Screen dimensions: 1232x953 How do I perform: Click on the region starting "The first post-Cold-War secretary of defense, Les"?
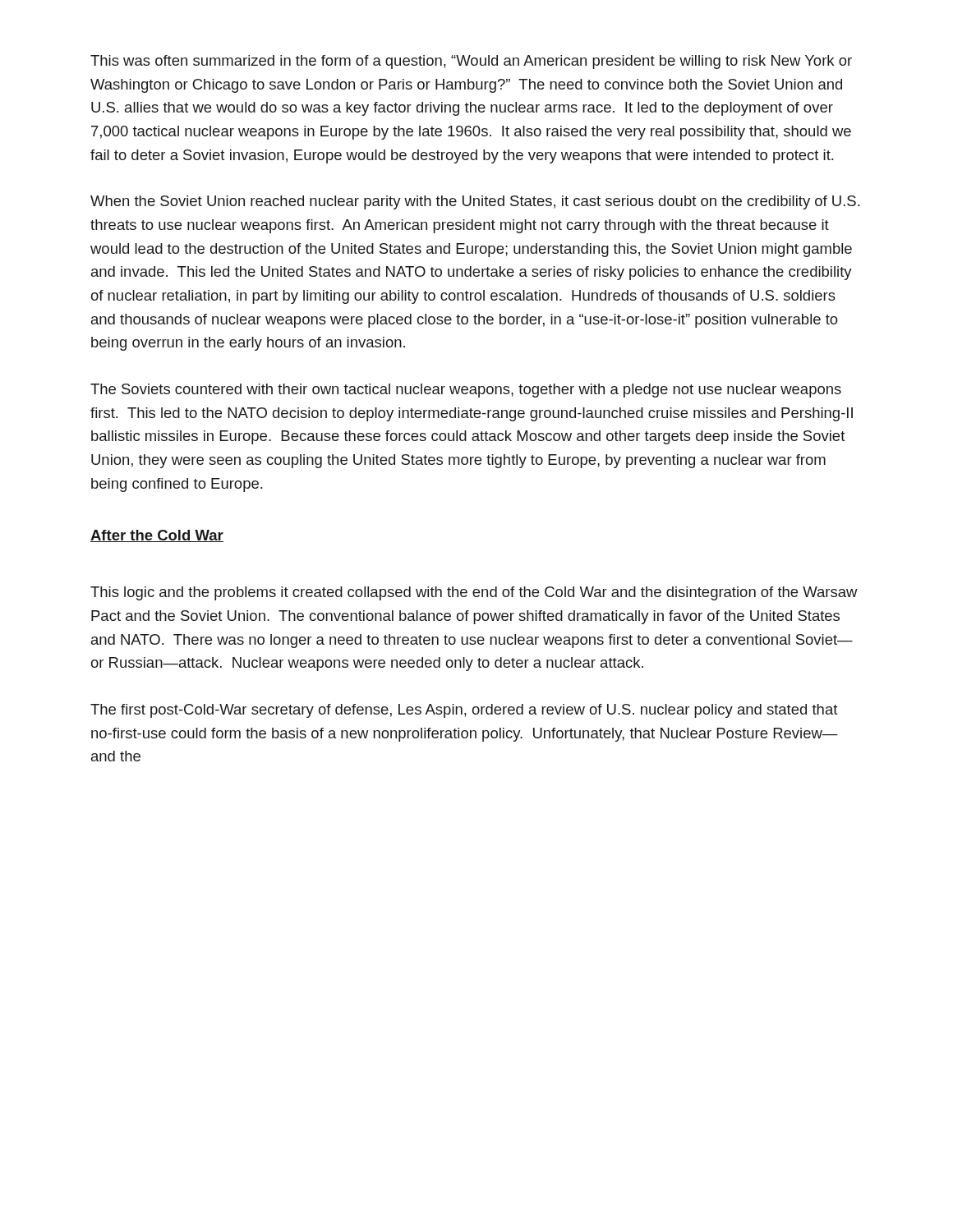tap(464, 733)
